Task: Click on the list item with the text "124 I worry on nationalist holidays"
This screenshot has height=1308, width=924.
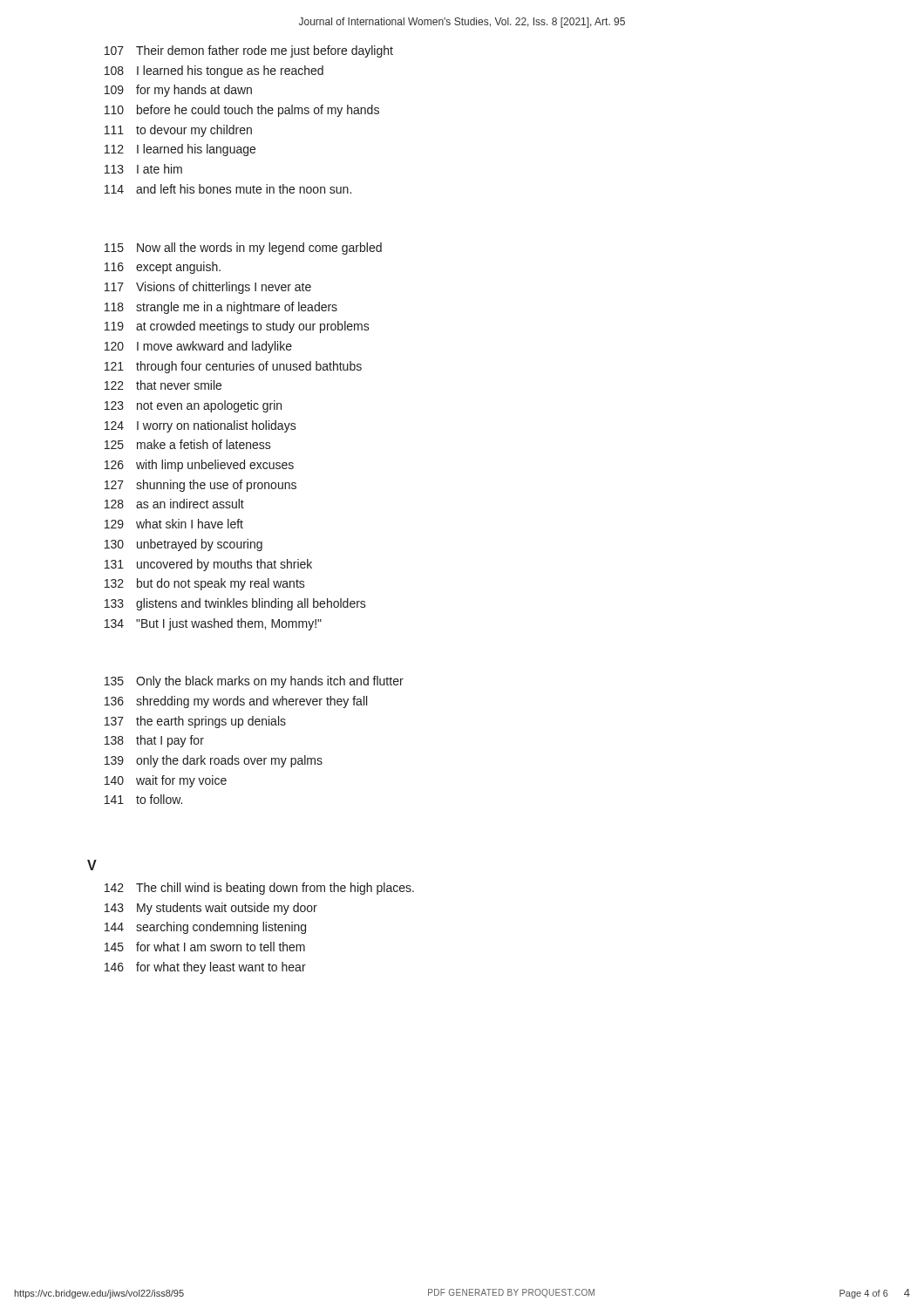Action: point(200,426)
